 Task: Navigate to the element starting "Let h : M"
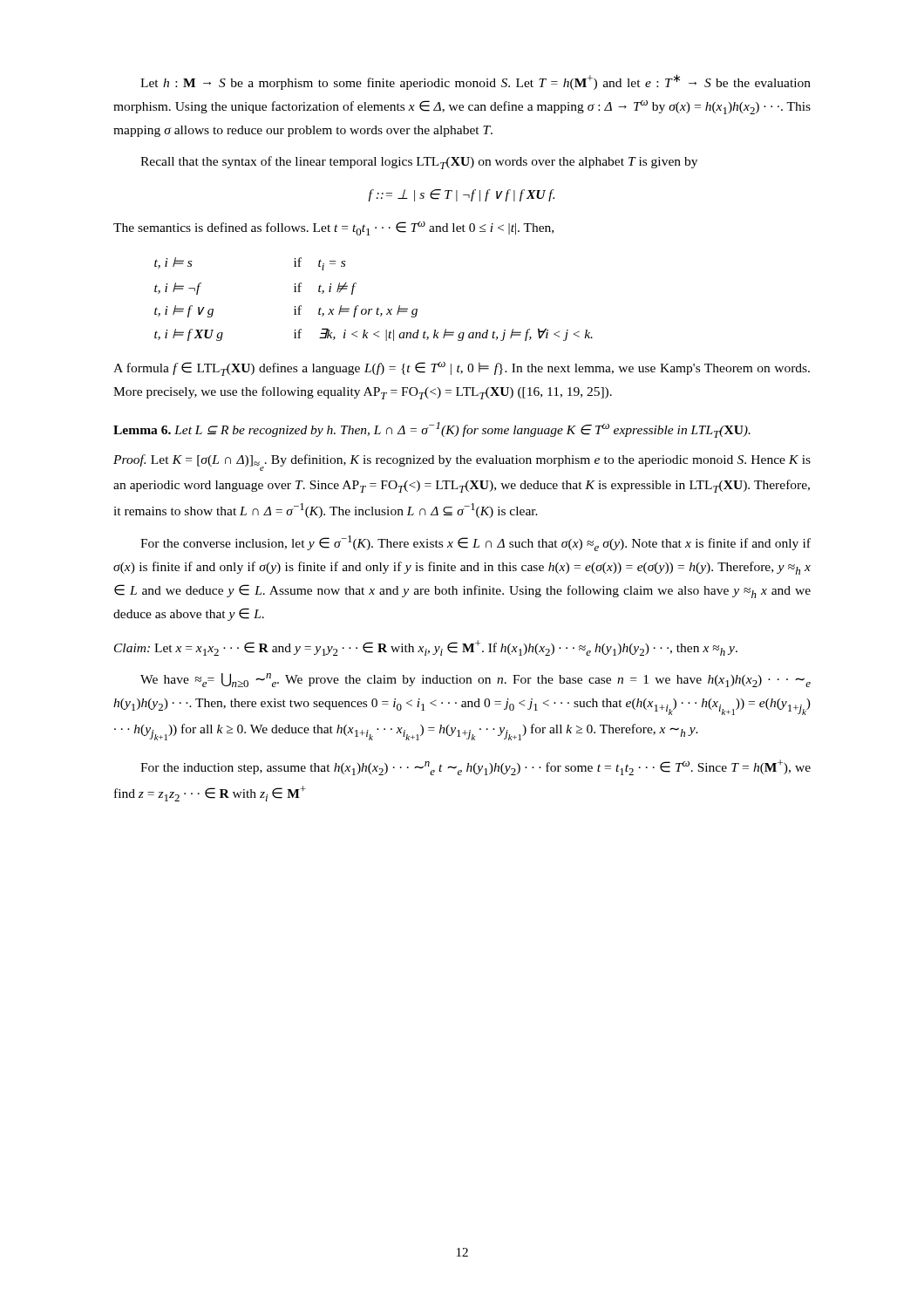tap(462, 122)
